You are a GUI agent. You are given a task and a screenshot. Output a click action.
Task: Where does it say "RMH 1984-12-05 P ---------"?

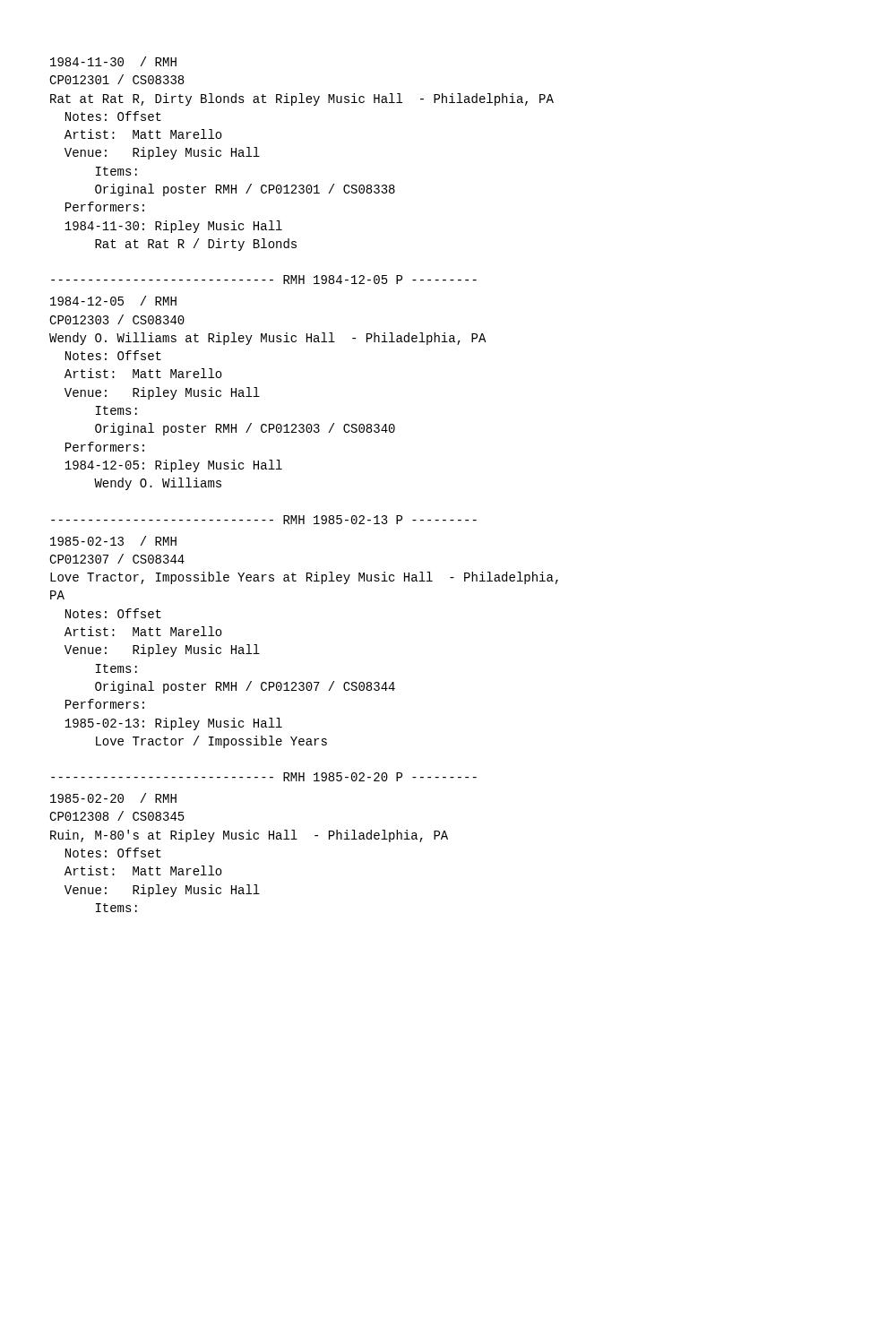coord(264,281)
